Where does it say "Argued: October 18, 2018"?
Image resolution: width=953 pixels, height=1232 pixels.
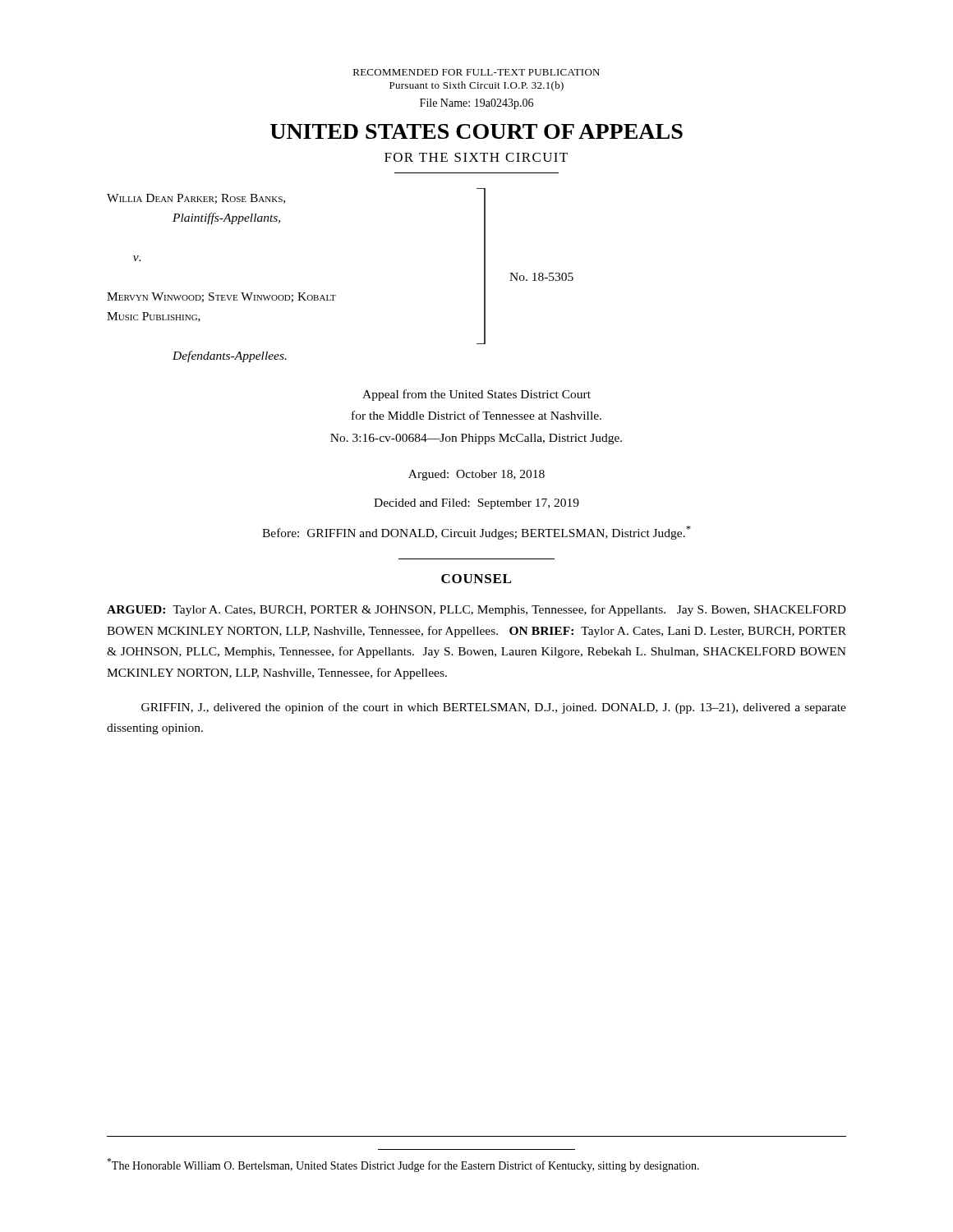(476, 474)
